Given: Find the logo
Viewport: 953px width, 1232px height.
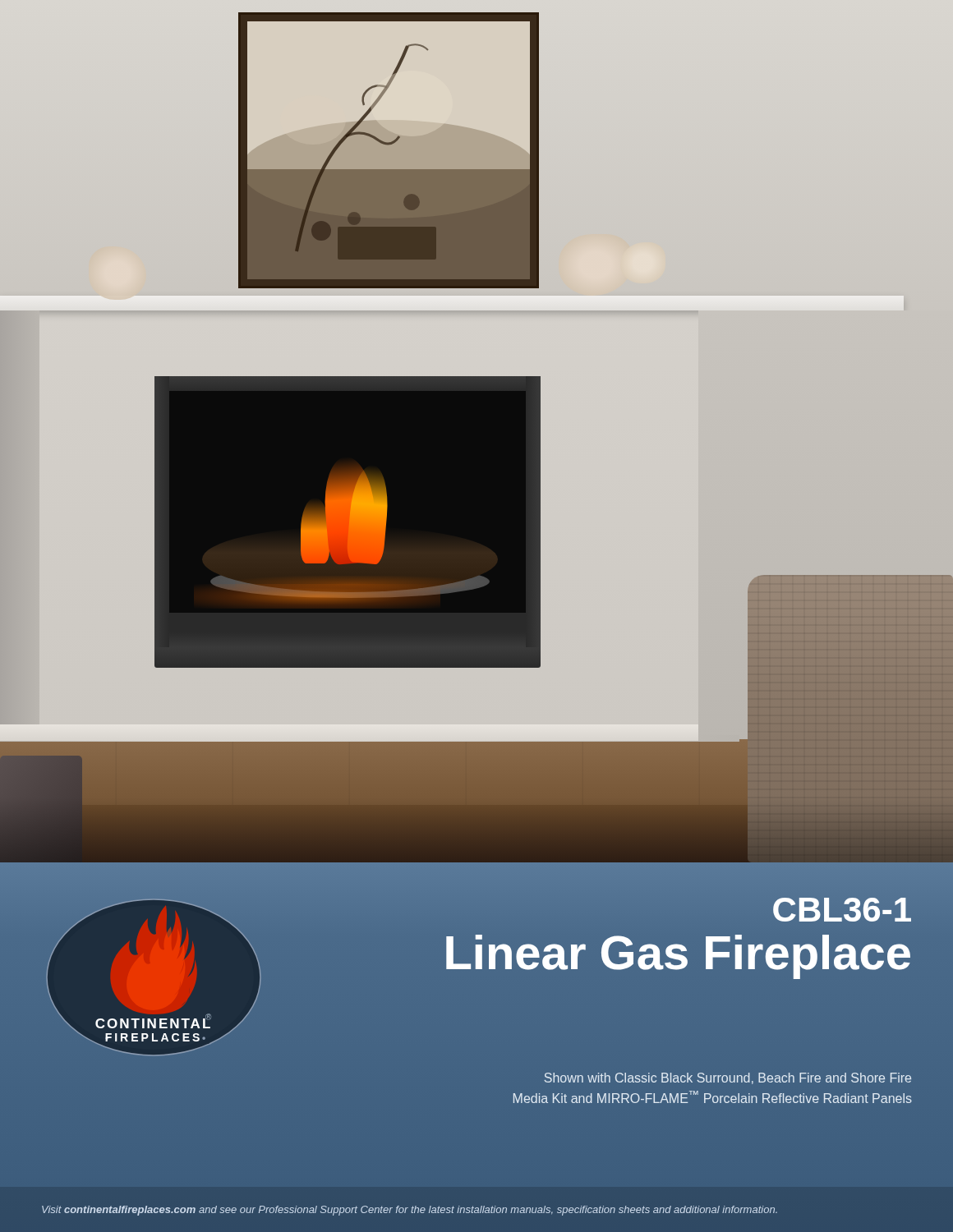Looking at the screenshot, I should click(x=156, y=982).
